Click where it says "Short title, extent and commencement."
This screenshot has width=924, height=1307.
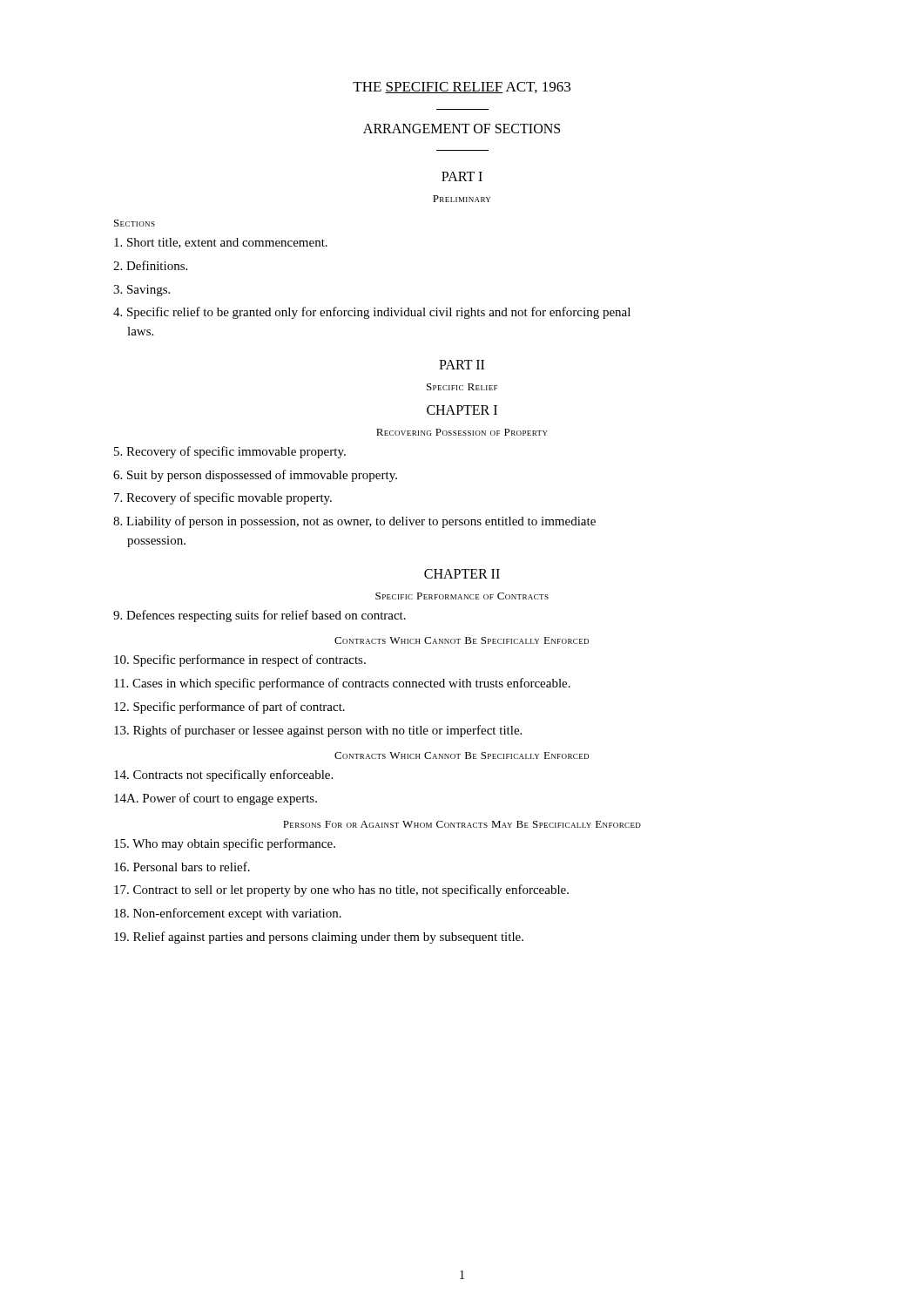(221, 242)
